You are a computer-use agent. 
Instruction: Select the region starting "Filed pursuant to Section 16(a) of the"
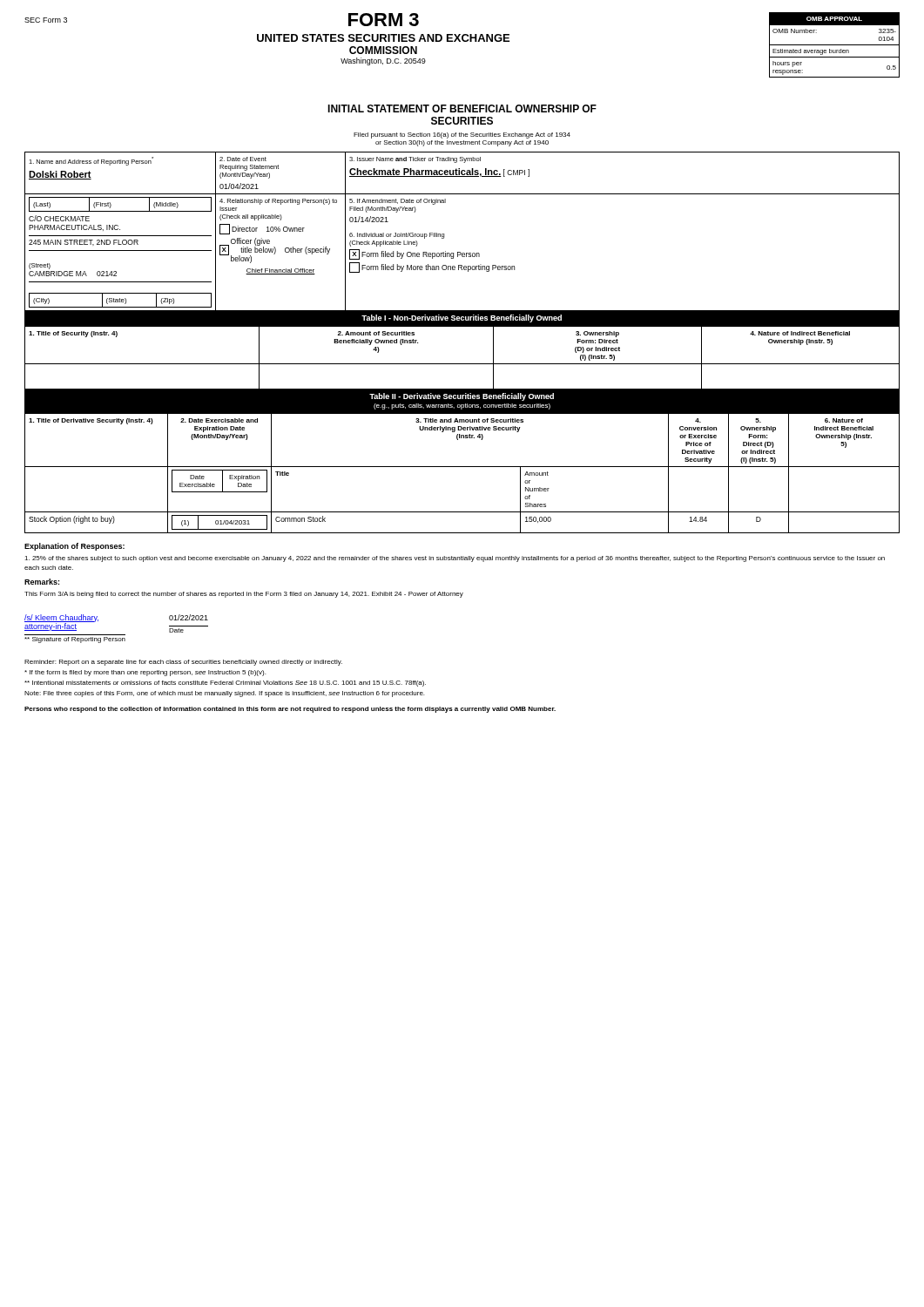(462, 139)
